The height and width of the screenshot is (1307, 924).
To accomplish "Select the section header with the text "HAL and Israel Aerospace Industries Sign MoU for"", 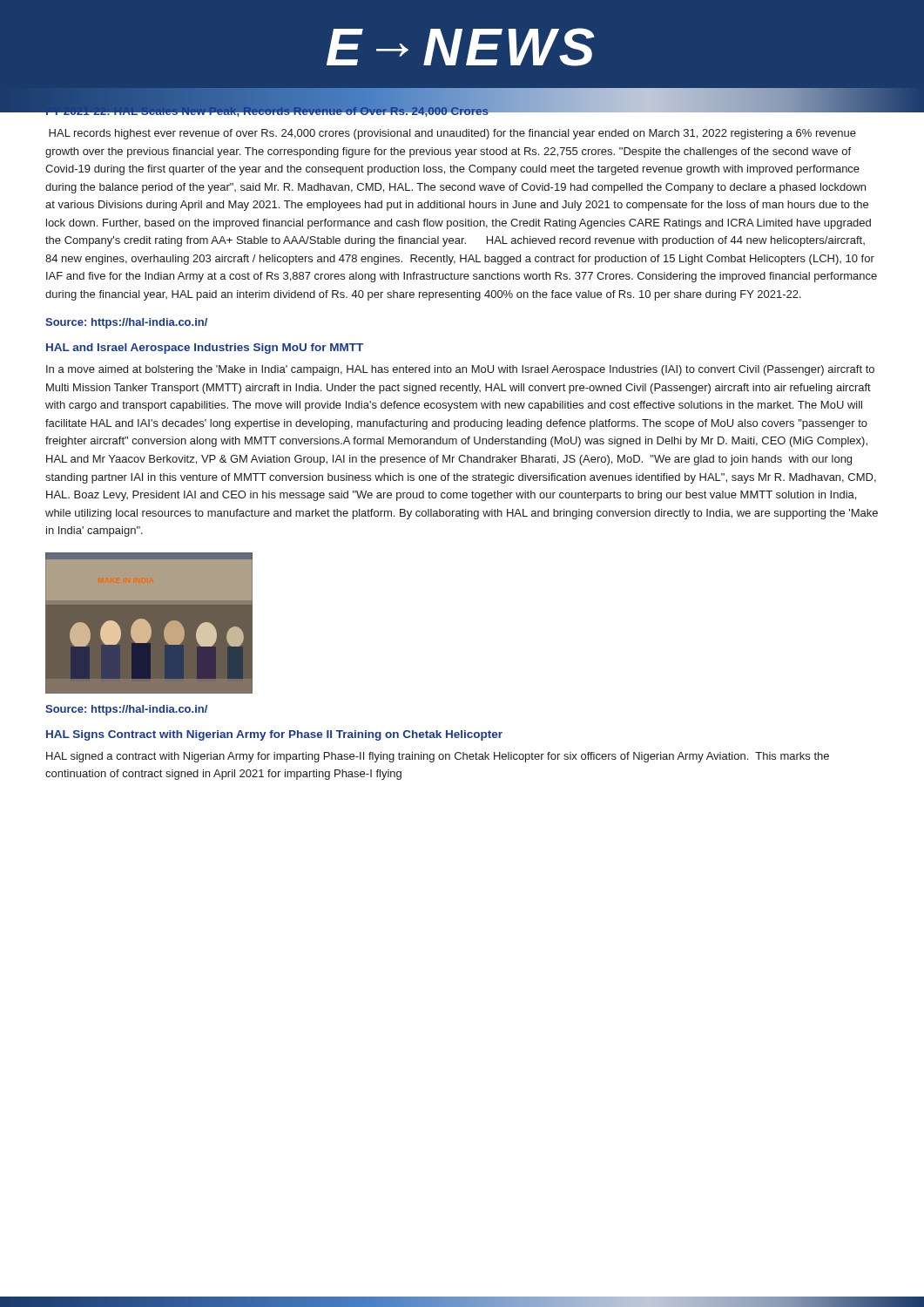I will [x=204, y=348].
